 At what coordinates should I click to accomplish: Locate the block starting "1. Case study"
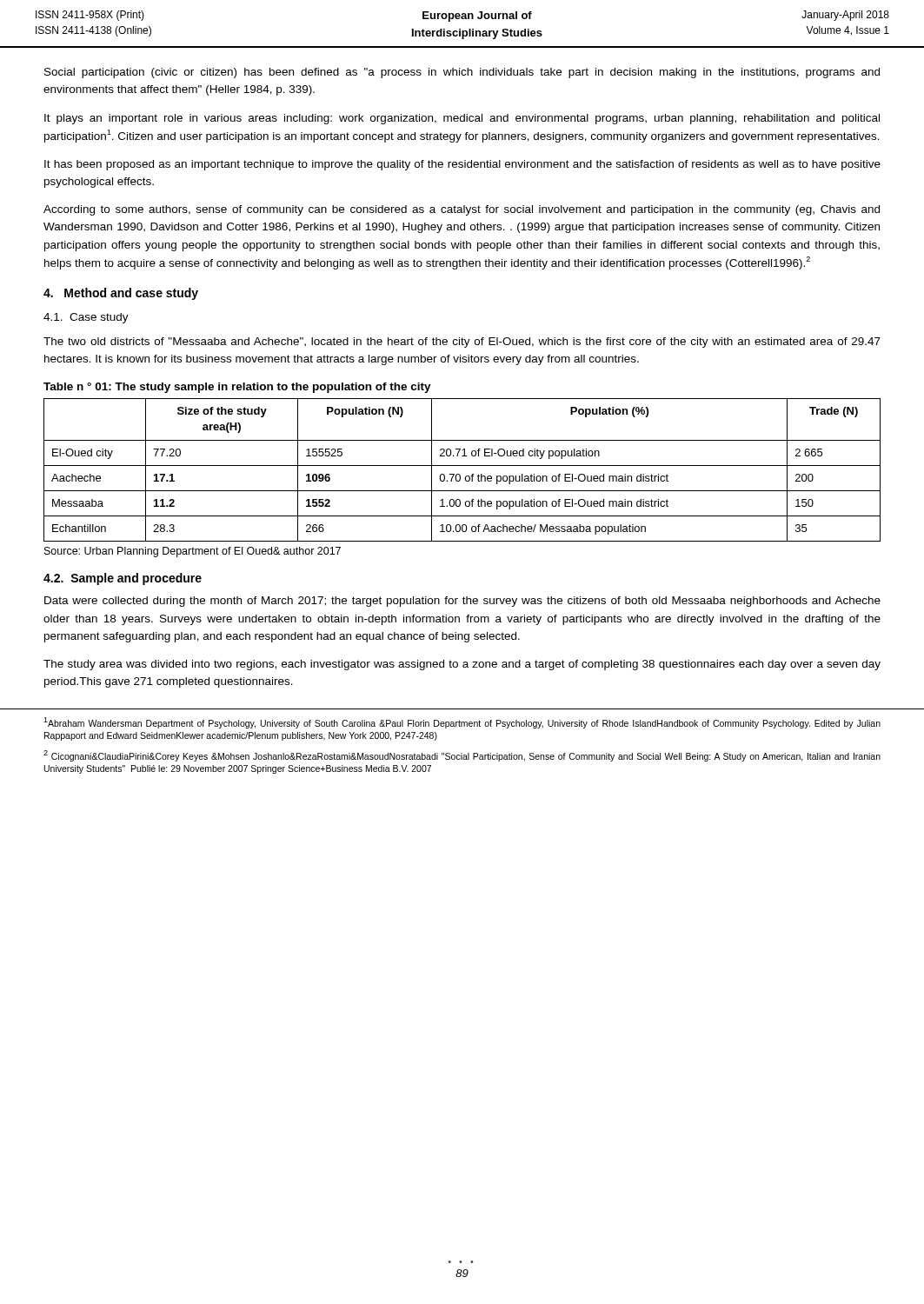pyautogui.click(x=86, y=318)
